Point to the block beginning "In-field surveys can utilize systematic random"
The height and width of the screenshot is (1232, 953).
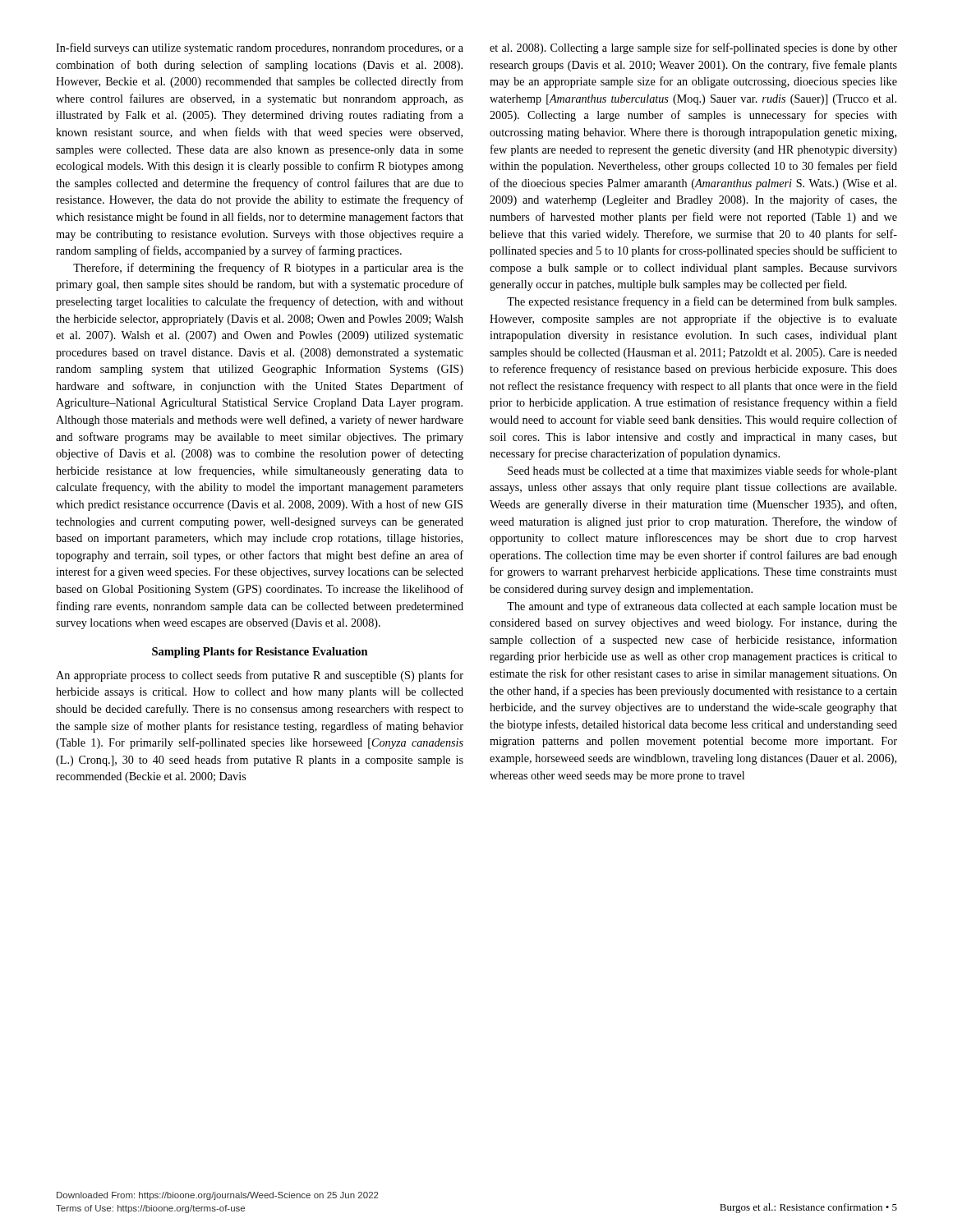[260, 149]
